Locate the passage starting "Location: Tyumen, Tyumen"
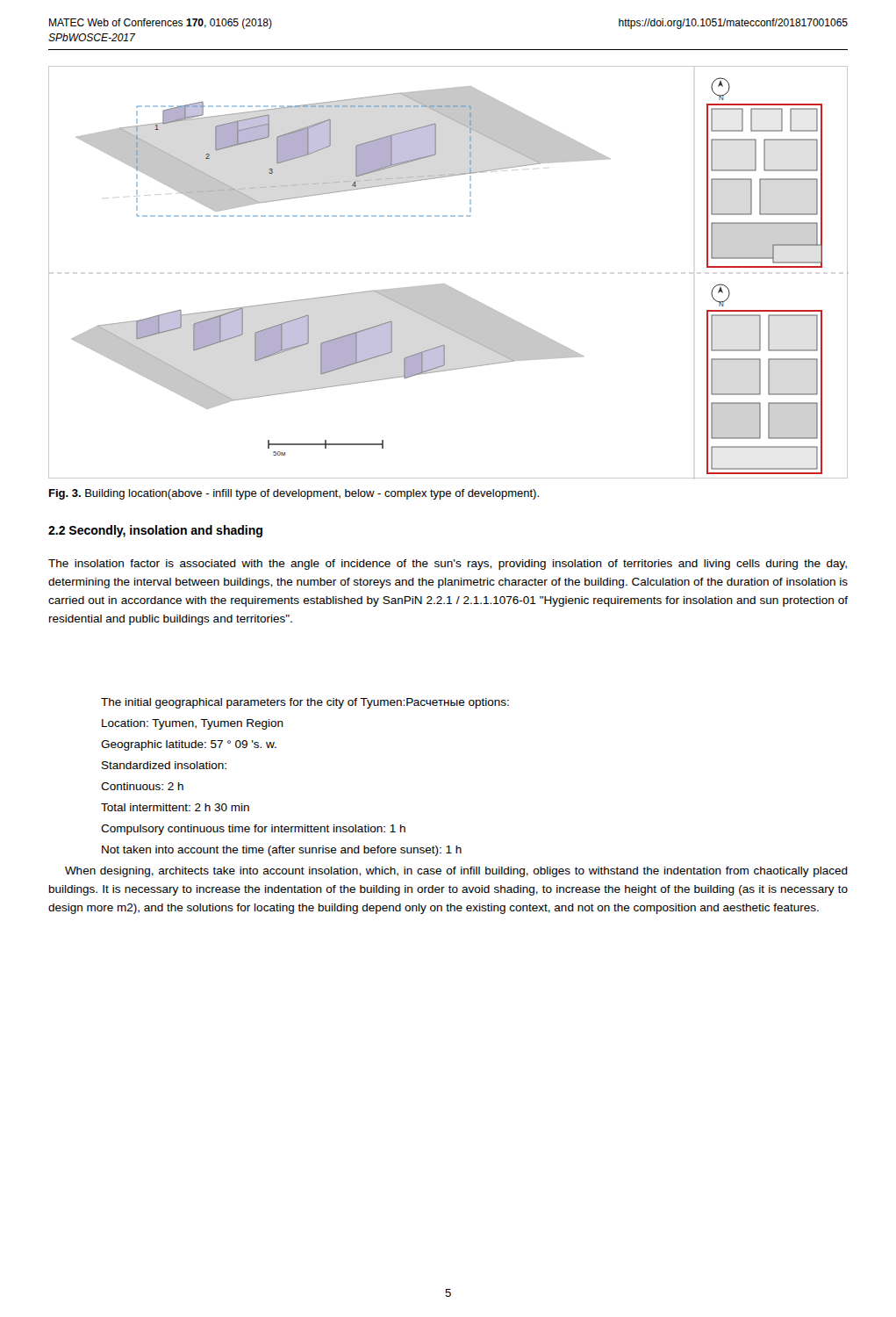The width and height of the screenshot is (896, 1317). coord(192,723)
